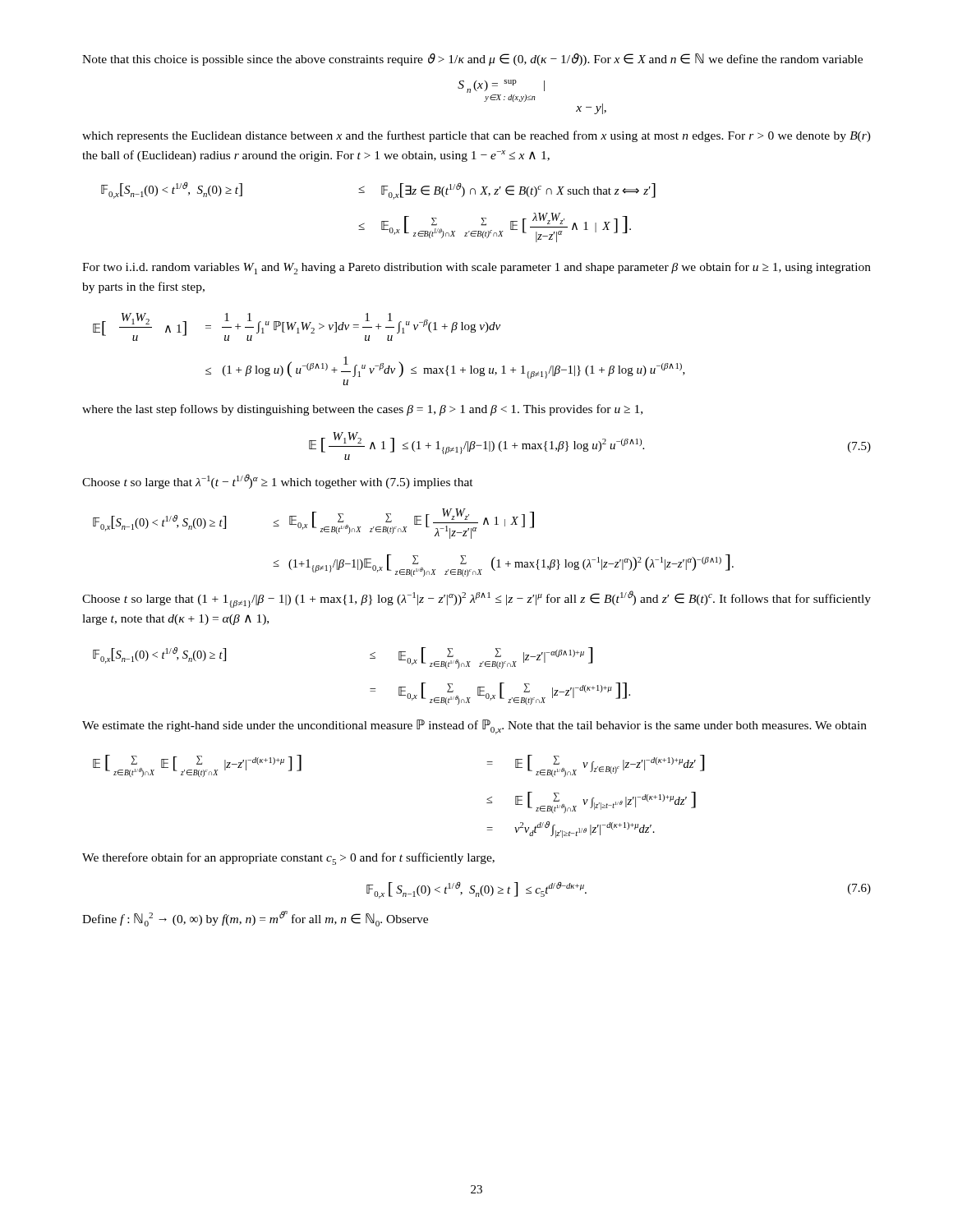This screenshot has width=953, height=1232.
Task: Click on the passage starting "We therefore obtain for an"
Action: tap(476, 858)
